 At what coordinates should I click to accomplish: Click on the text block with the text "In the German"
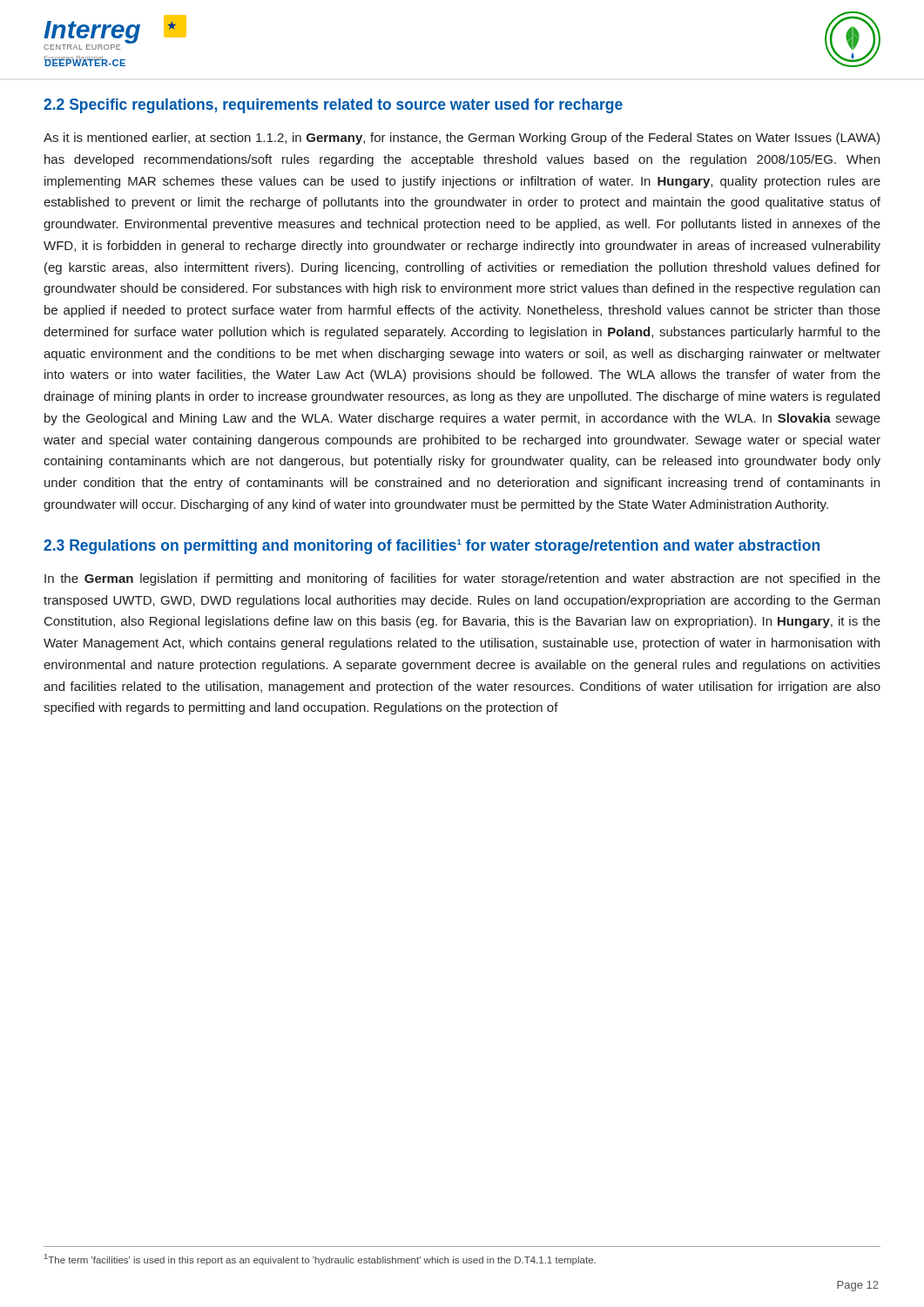pyautogui.click(x=462, y=643)
